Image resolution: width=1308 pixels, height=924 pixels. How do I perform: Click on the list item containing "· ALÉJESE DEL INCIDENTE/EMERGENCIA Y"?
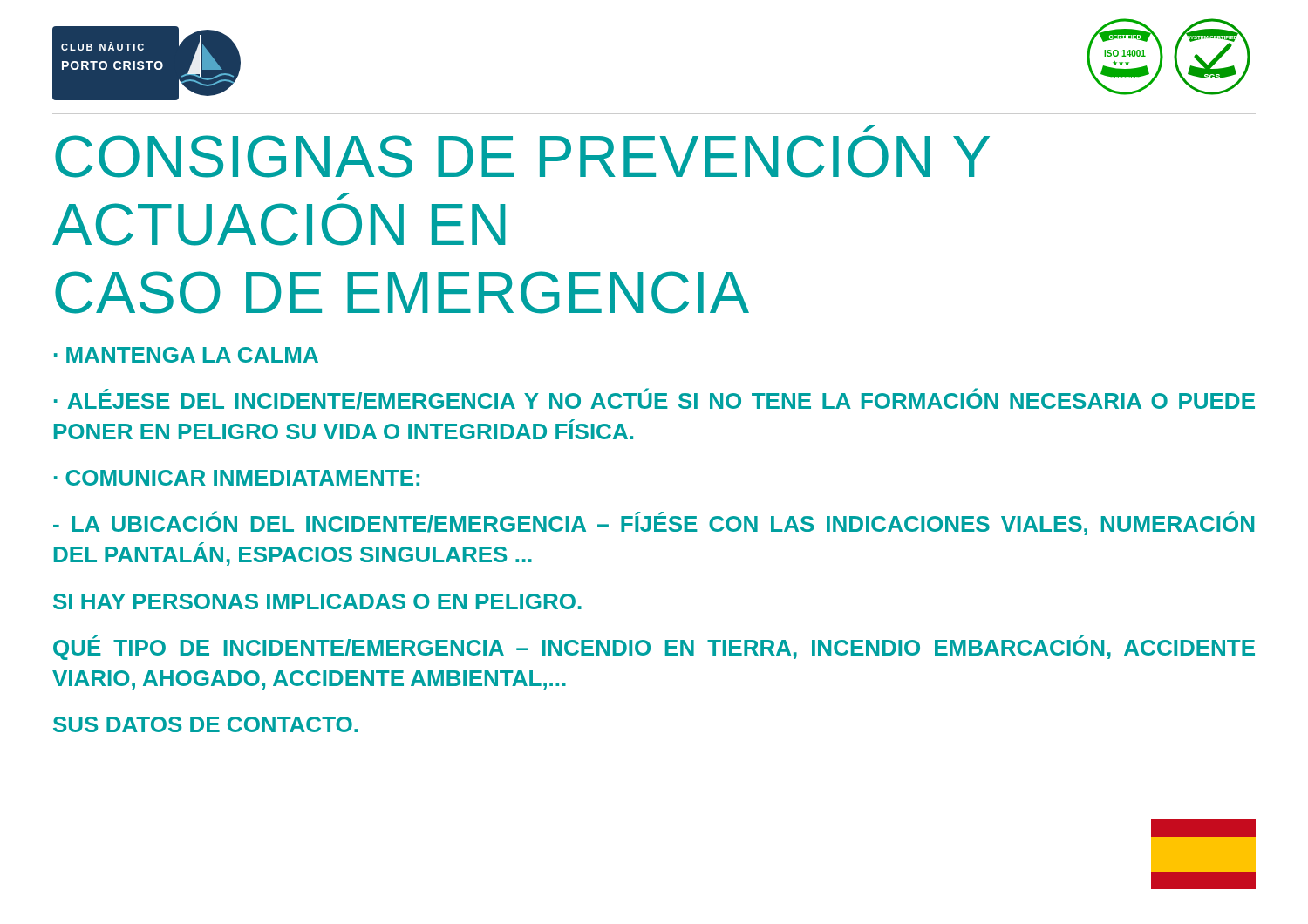(x=654, y=416)
